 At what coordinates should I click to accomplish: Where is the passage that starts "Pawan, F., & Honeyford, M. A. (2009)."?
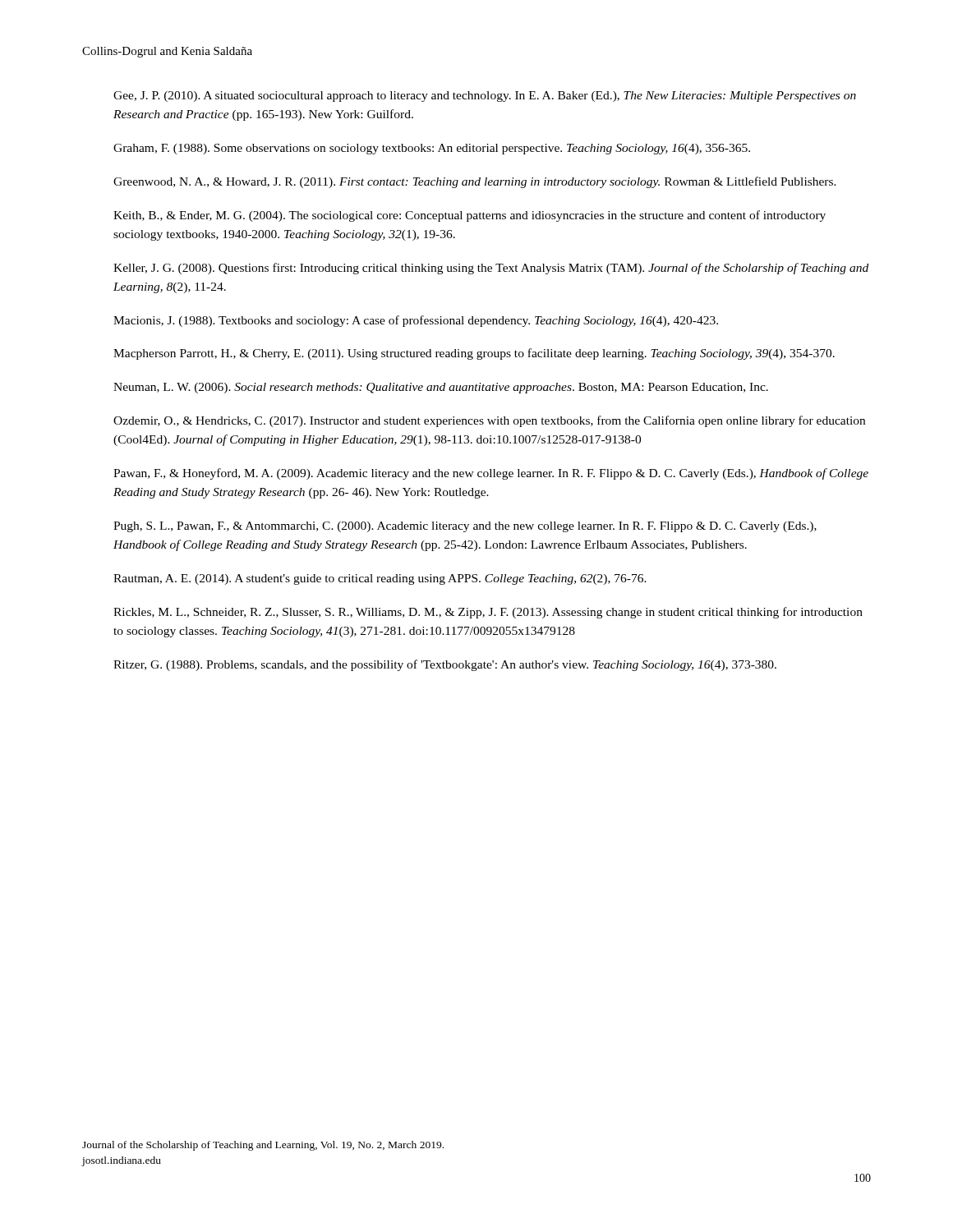coord(476,483)
